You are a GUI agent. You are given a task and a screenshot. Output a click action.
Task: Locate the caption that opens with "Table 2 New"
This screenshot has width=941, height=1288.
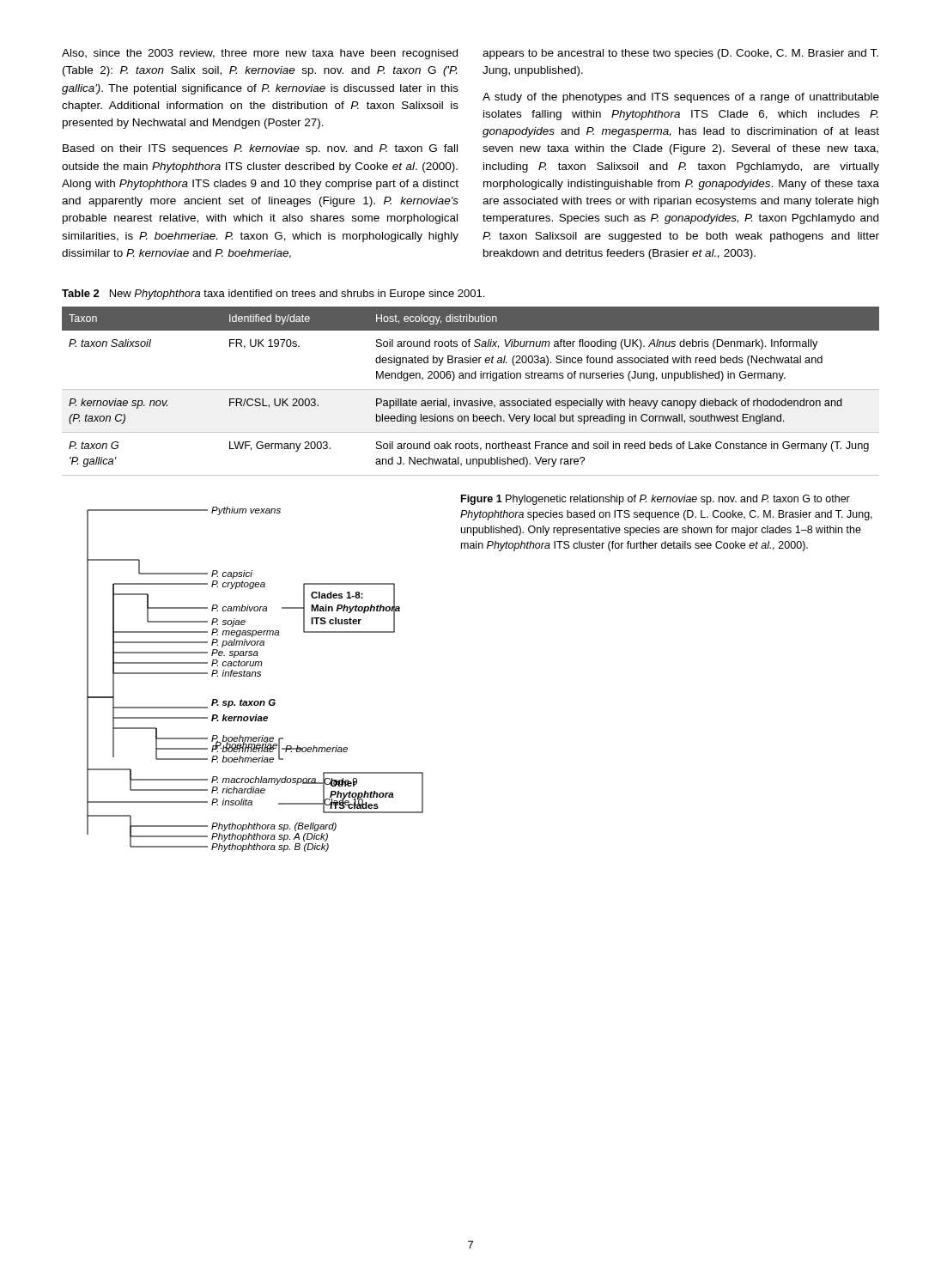click(274, 293)
